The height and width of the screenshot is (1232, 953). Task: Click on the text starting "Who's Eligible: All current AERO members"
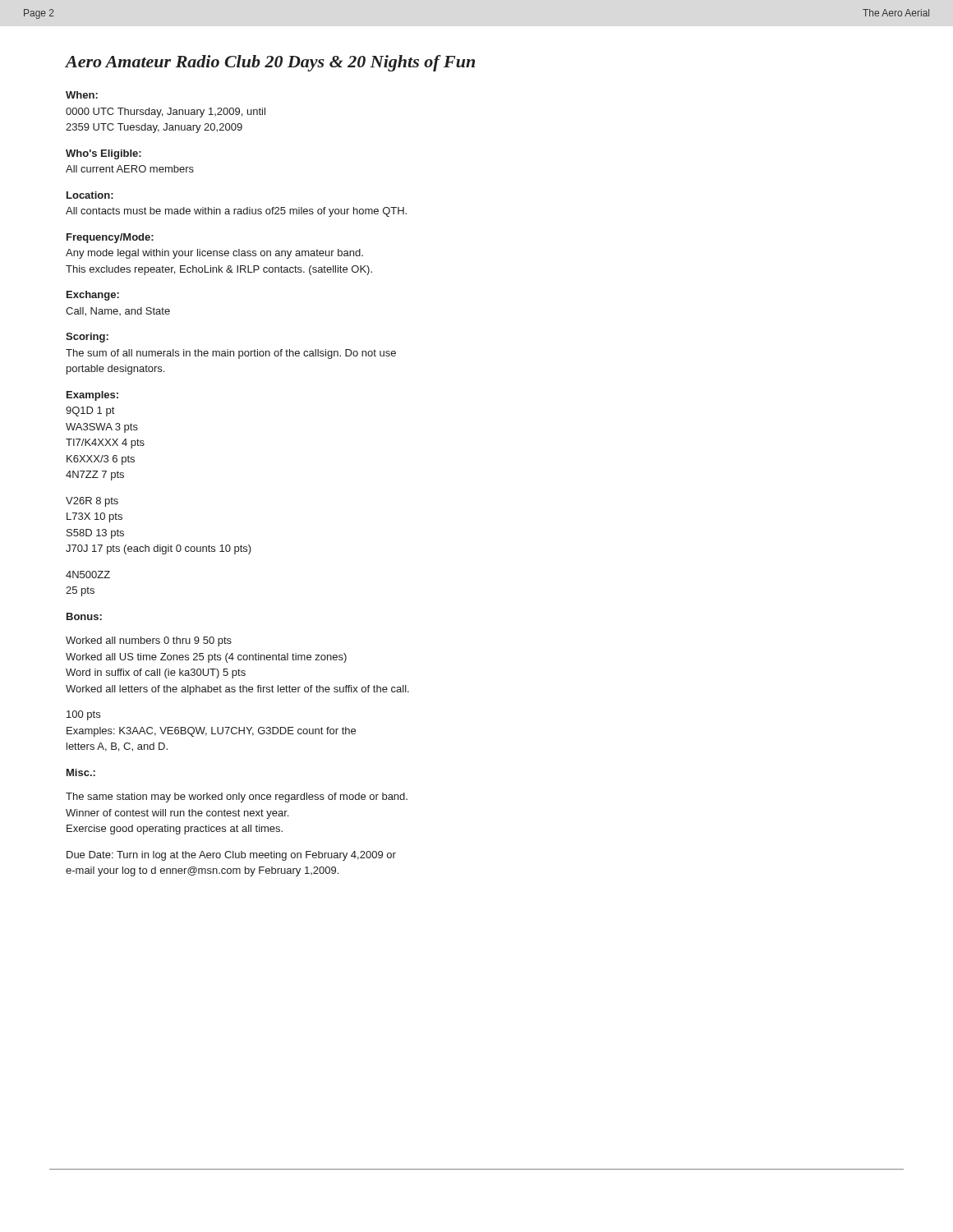(104, 154)
